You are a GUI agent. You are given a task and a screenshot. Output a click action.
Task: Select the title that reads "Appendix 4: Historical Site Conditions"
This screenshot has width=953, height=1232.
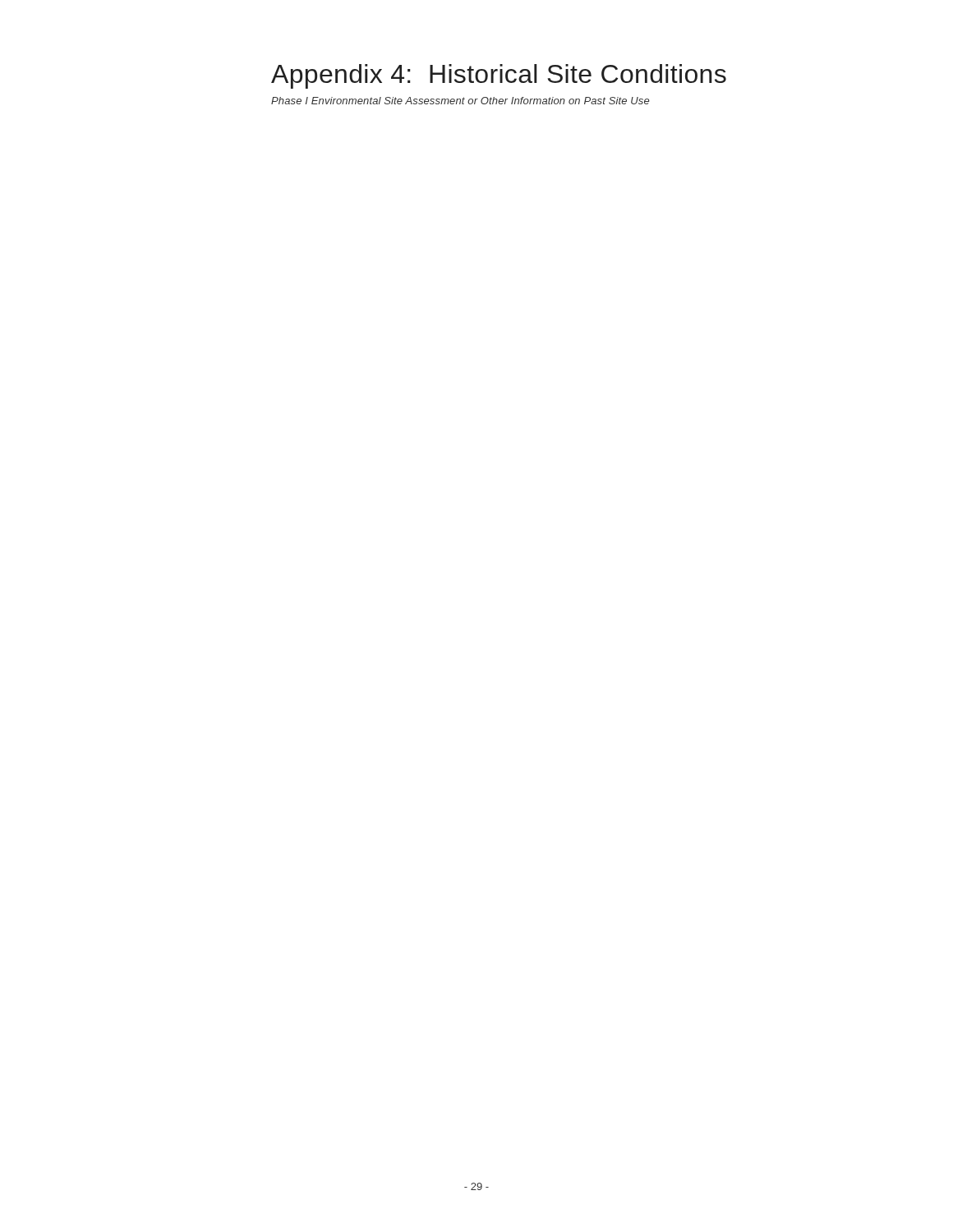579,74
